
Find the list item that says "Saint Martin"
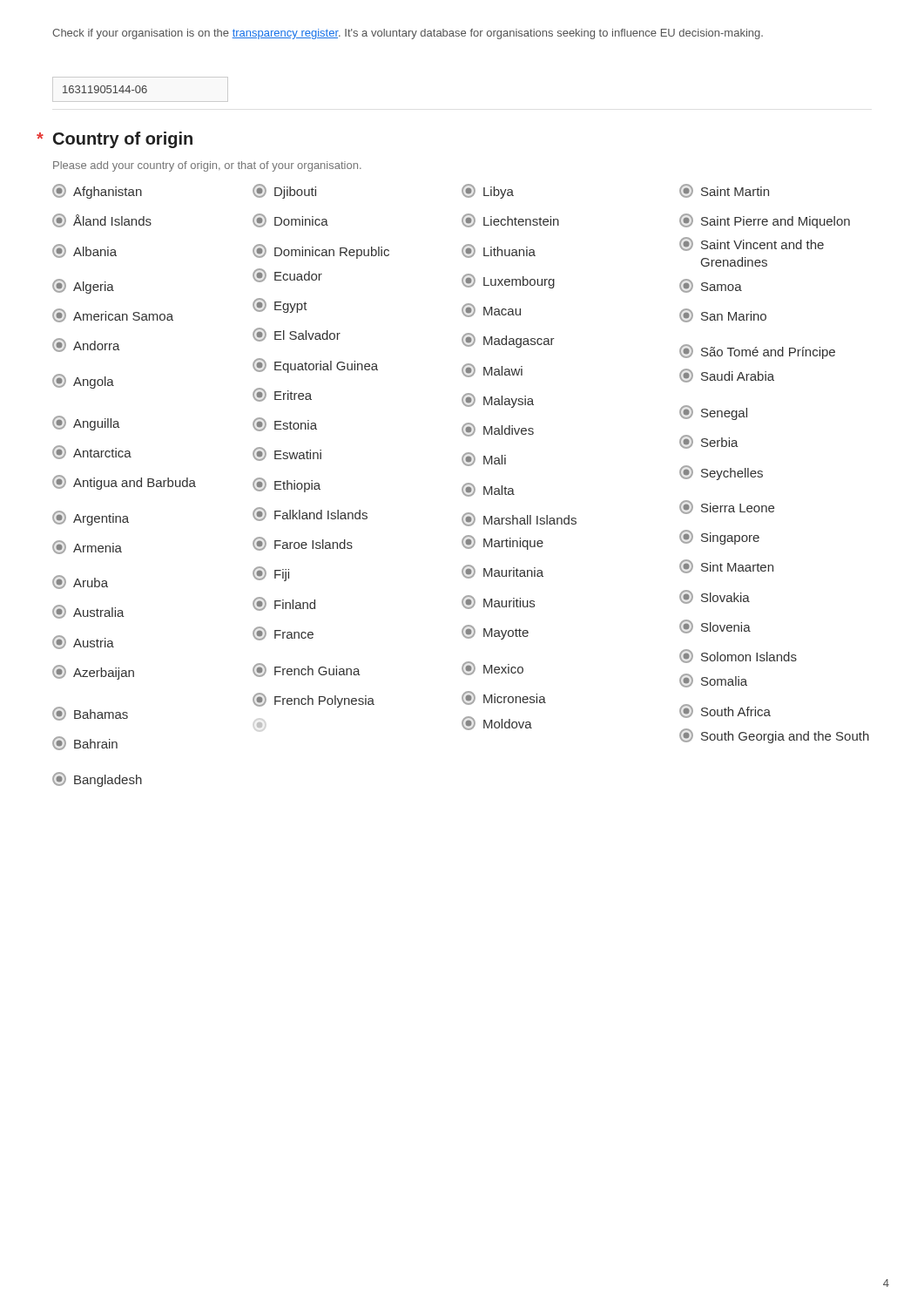775,192
